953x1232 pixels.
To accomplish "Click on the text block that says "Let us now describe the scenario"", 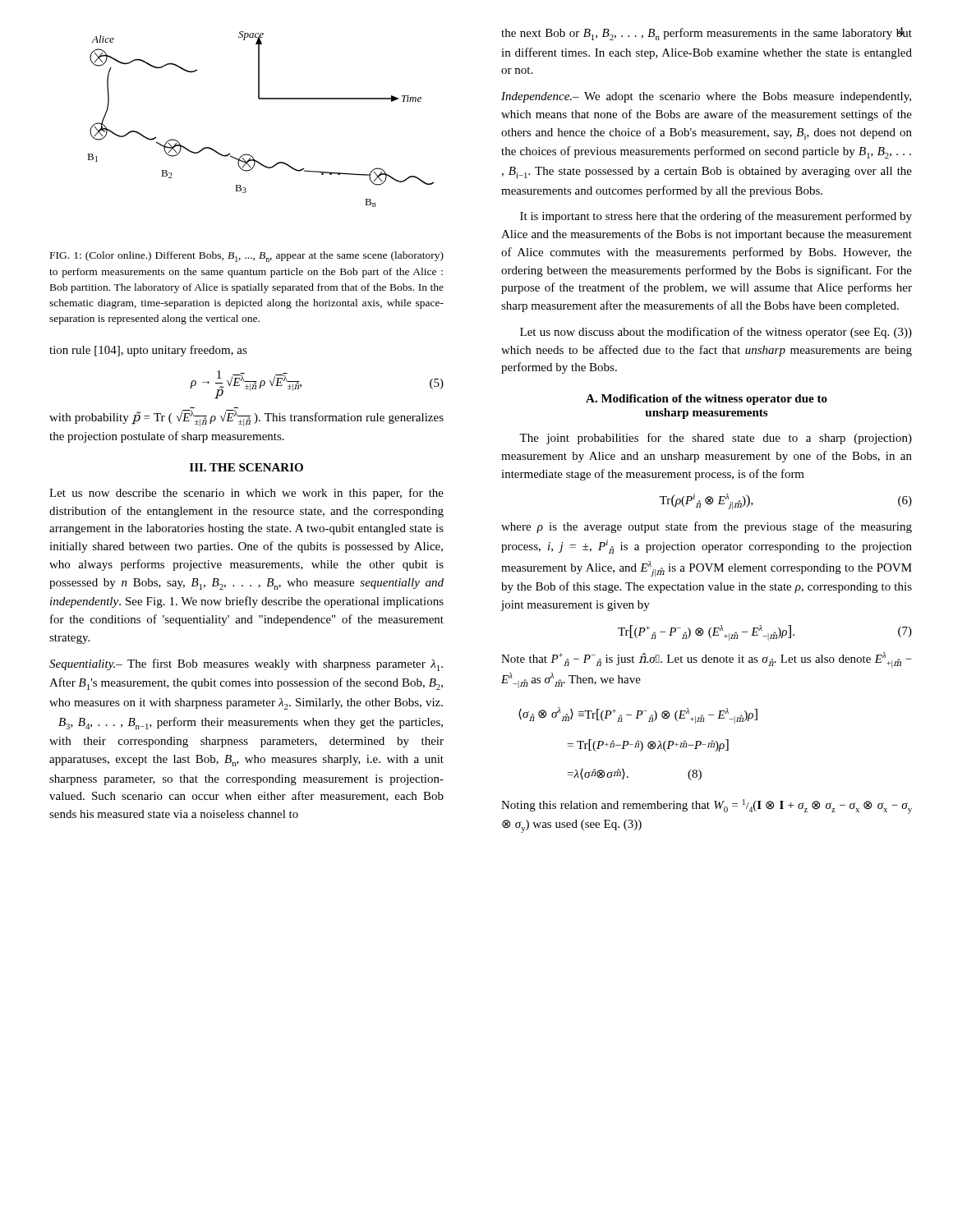I will [x=246, y=565].
